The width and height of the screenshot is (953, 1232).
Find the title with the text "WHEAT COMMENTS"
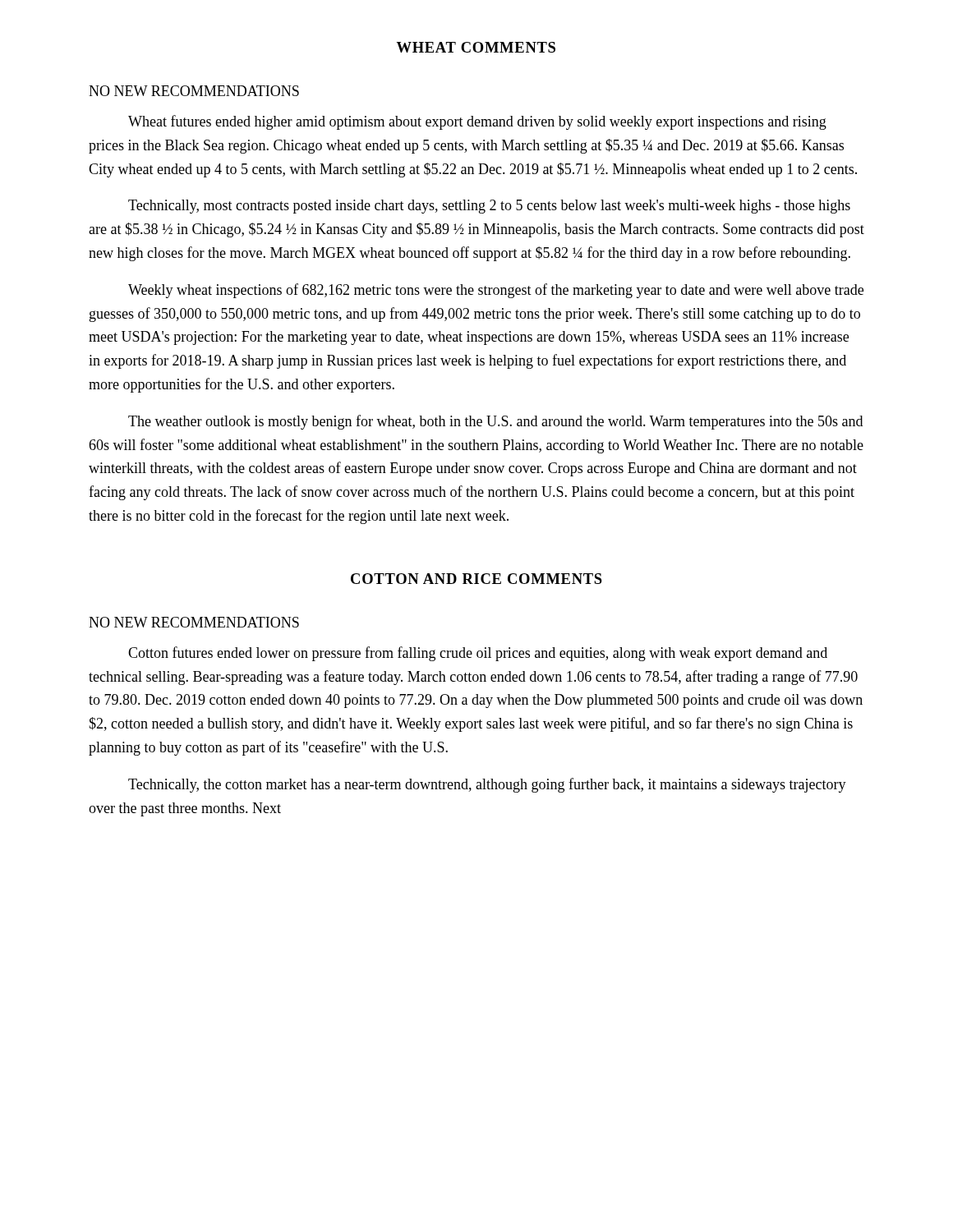476,48
